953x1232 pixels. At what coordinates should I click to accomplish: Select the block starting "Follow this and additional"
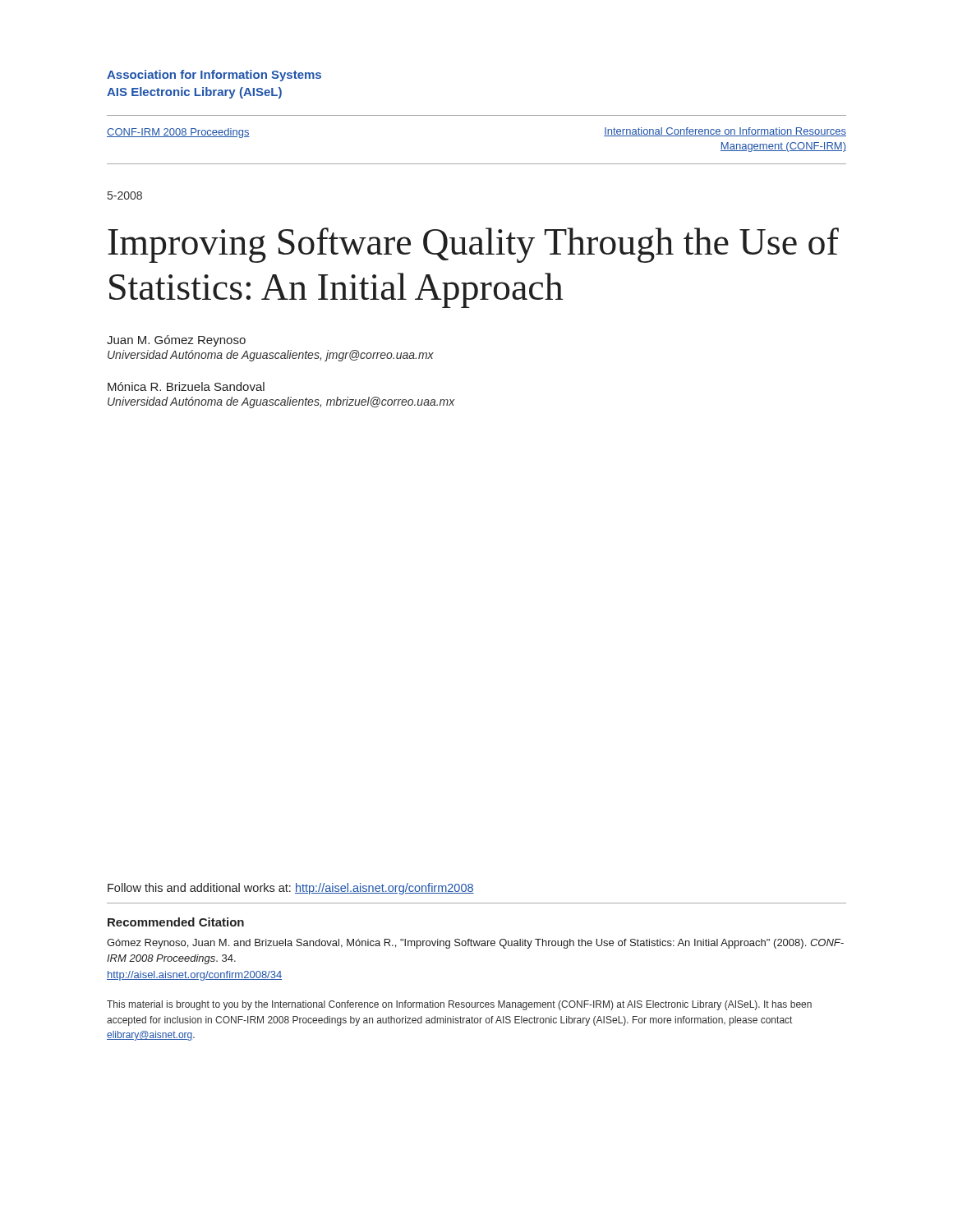click(290, 888)
